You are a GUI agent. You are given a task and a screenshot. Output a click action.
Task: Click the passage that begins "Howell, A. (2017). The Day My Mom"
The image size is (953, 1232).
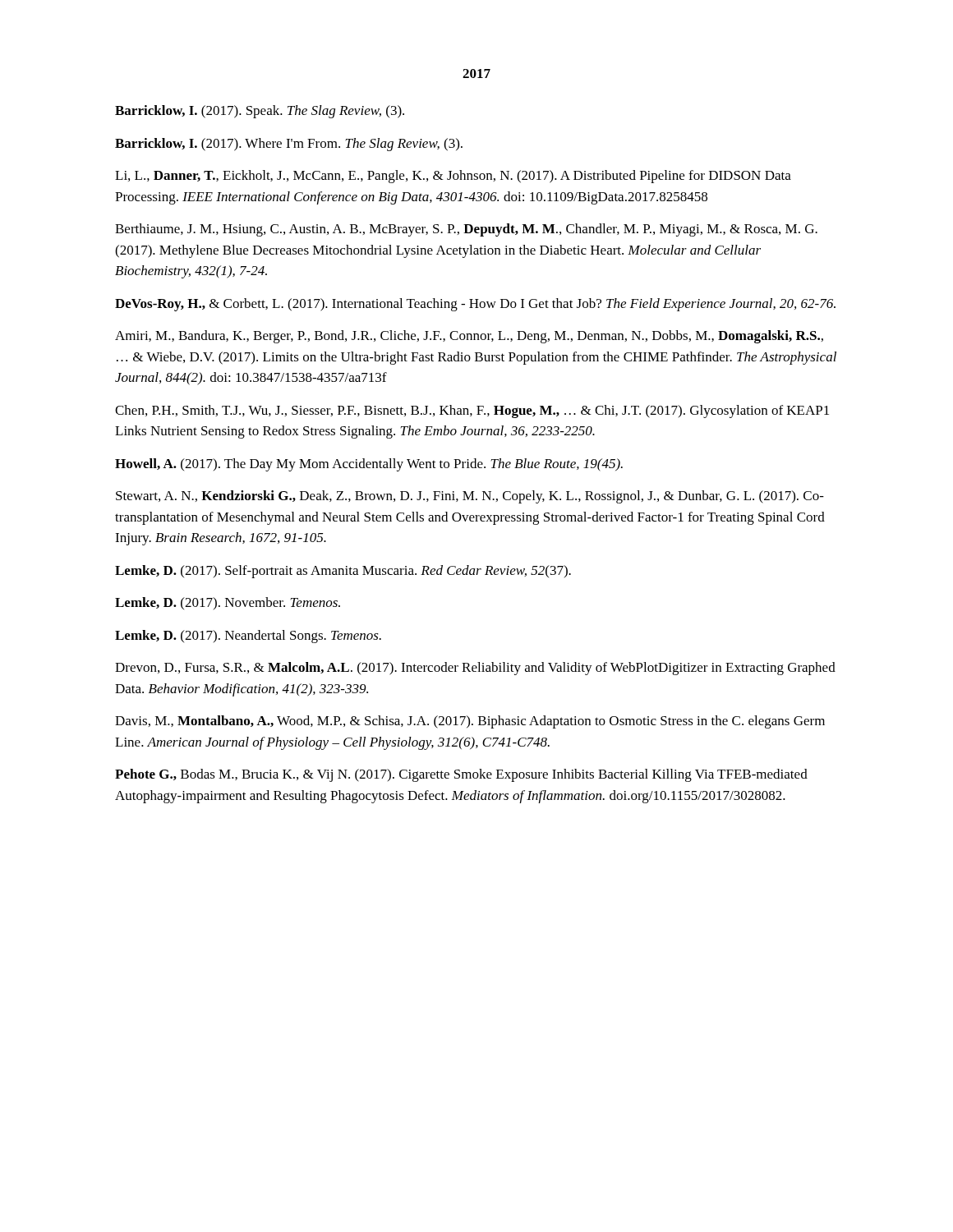tap(369, 463)
